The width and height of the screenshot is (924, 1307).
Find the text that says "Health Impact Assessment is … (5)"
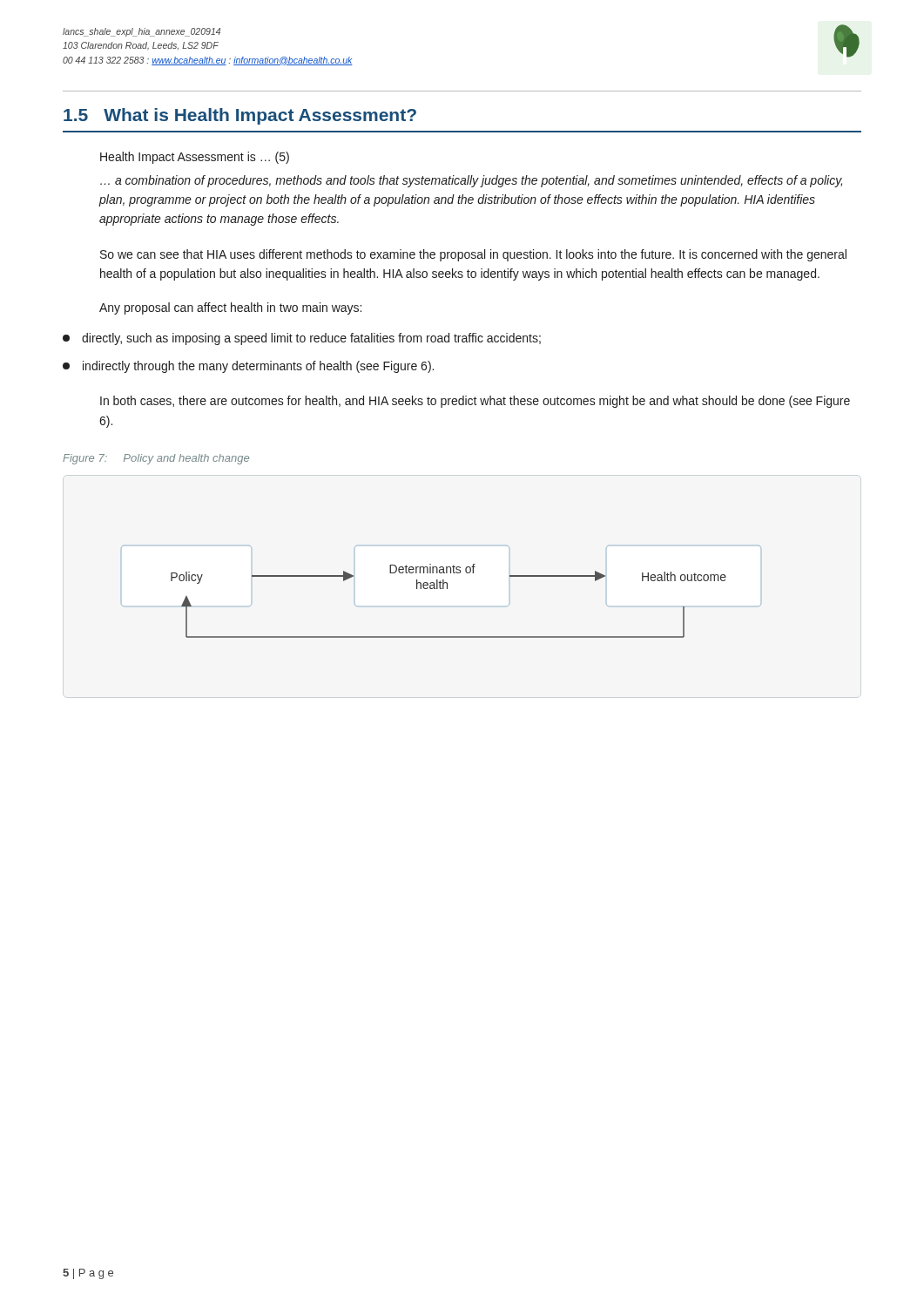tap(194, 157)
